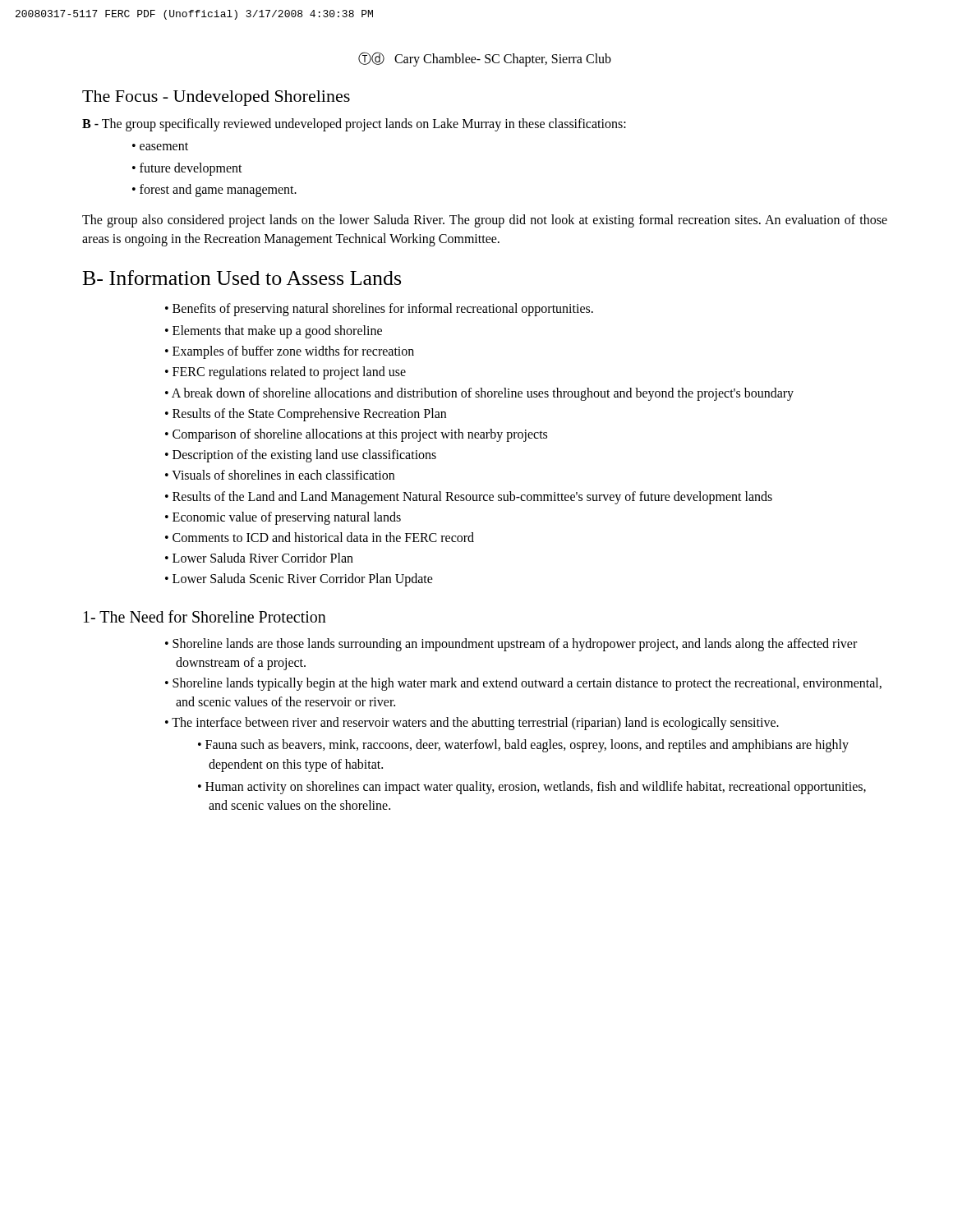Click on the list item that says "Lower Saluda Scenic River Corridor Plan"
The height and width of the screenshot is (1232, 953).
[299, 580]
